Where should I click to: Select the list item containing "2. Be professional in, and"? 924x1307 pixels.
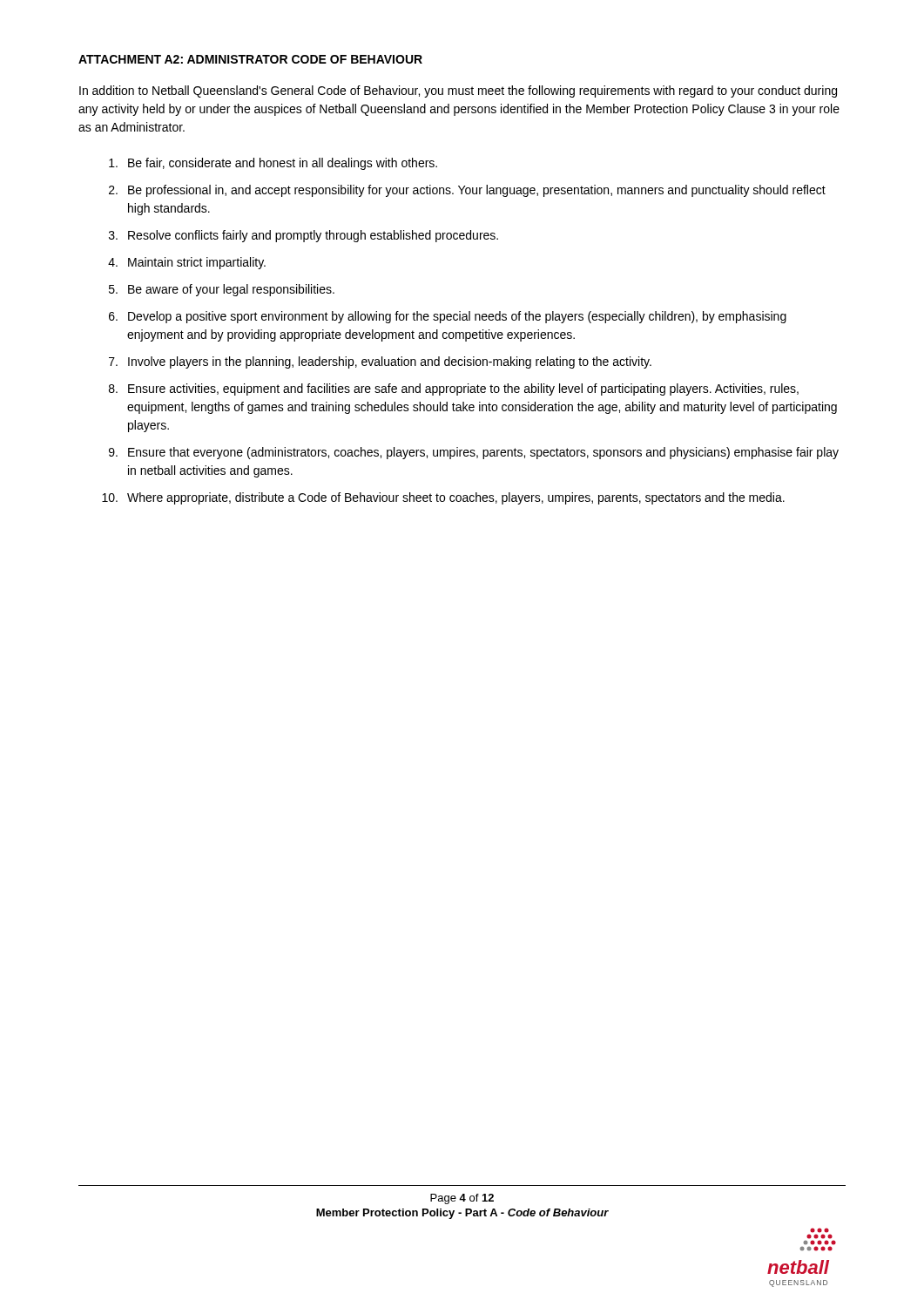[x=466, y=200]
